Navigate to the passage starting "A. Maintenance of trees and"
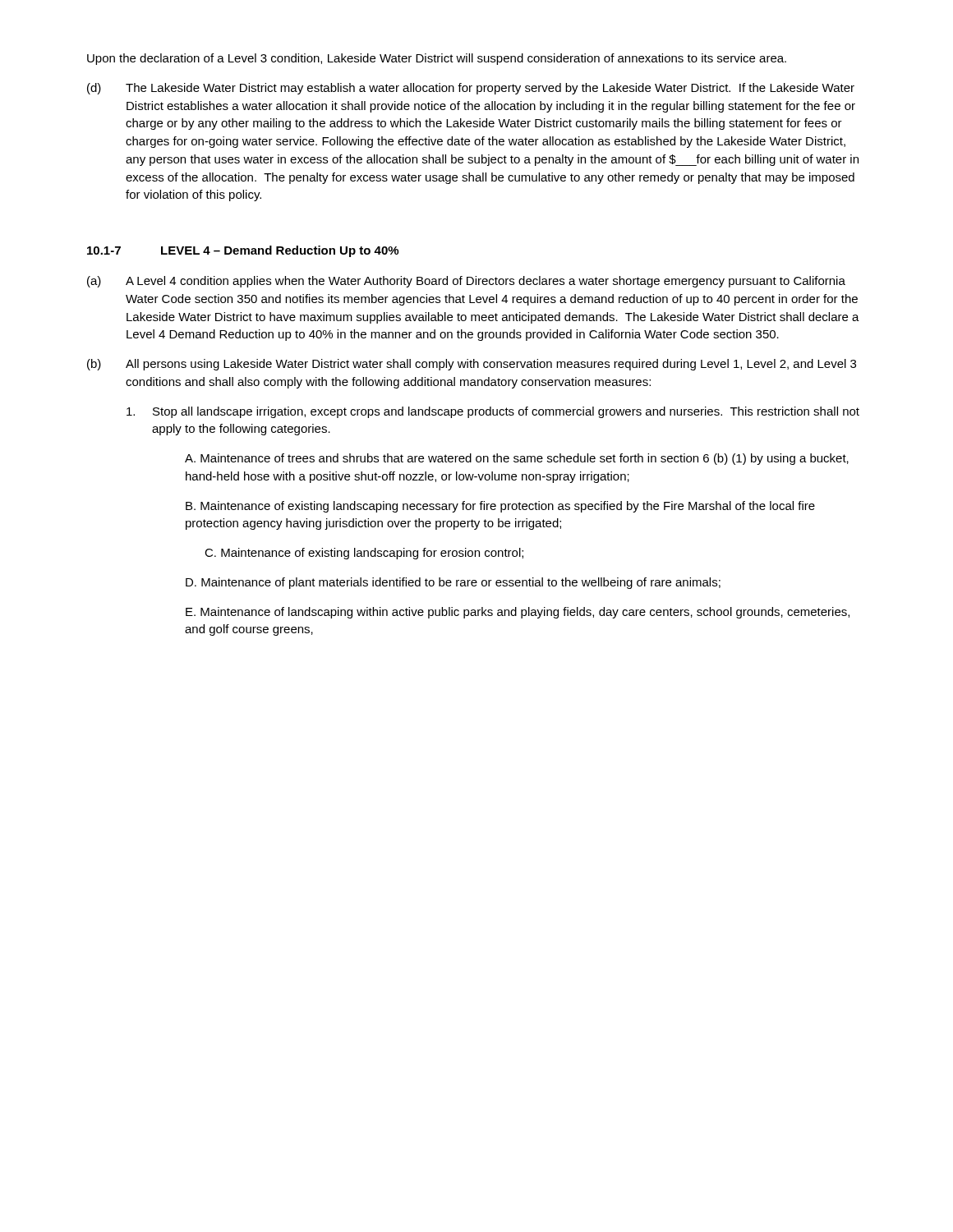 point(526,467)
